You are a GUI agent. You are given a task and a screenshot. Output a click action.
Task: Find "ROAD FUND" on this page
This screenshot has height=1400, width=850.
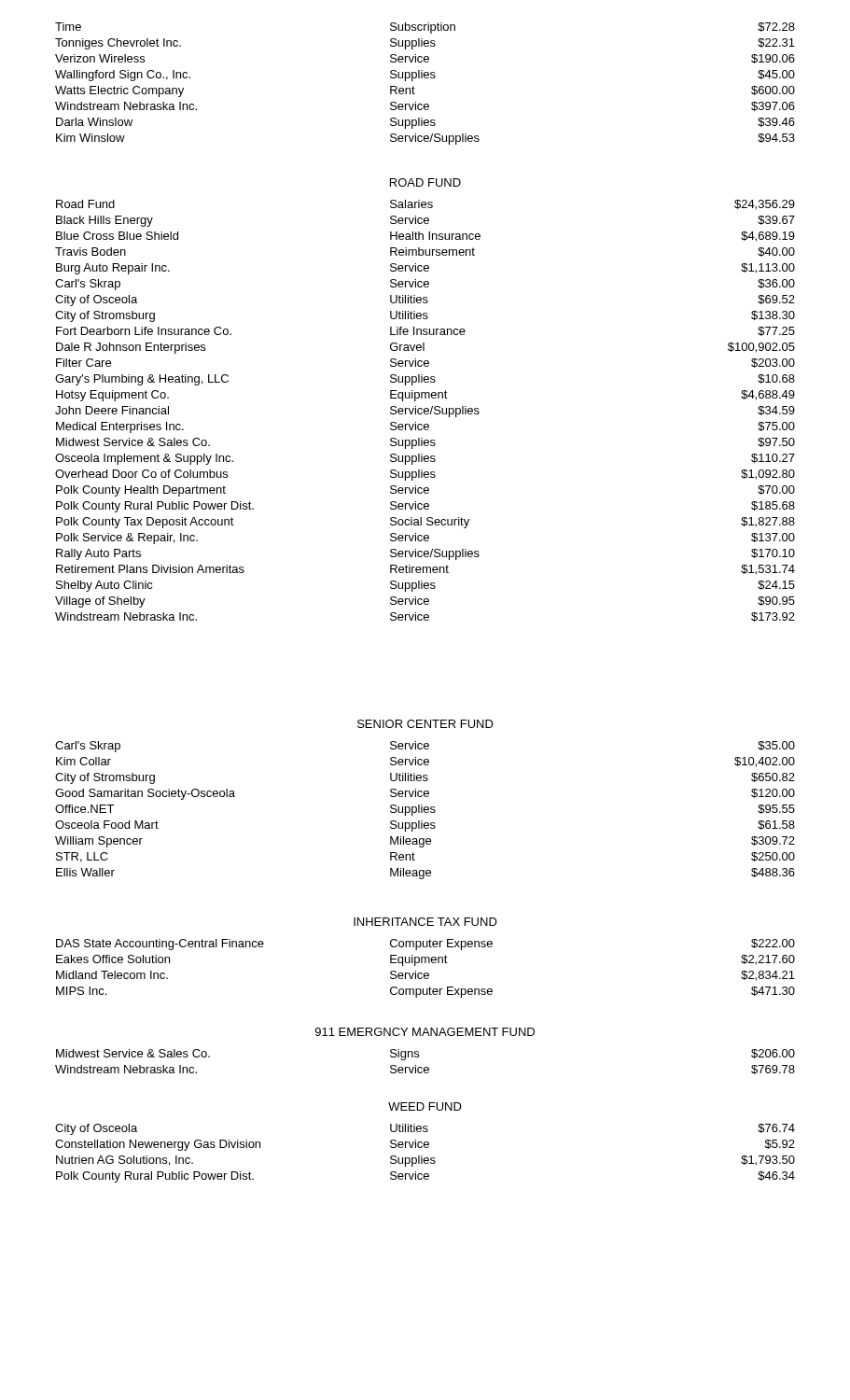point(425,182)
